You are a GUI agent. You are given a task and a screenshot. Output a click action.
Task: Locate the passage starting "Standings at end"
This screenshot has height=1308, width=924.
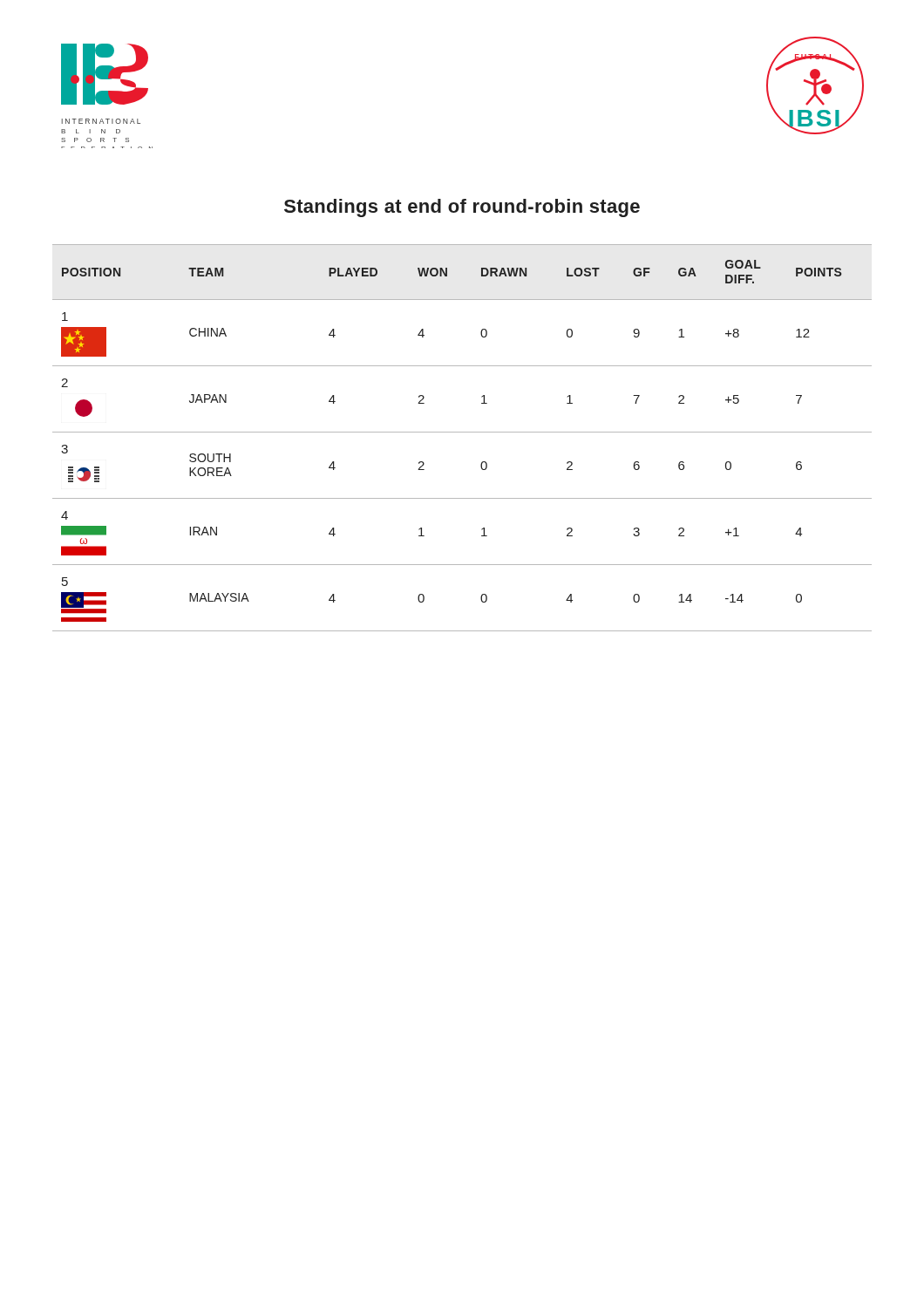click(x=462, y=207)
